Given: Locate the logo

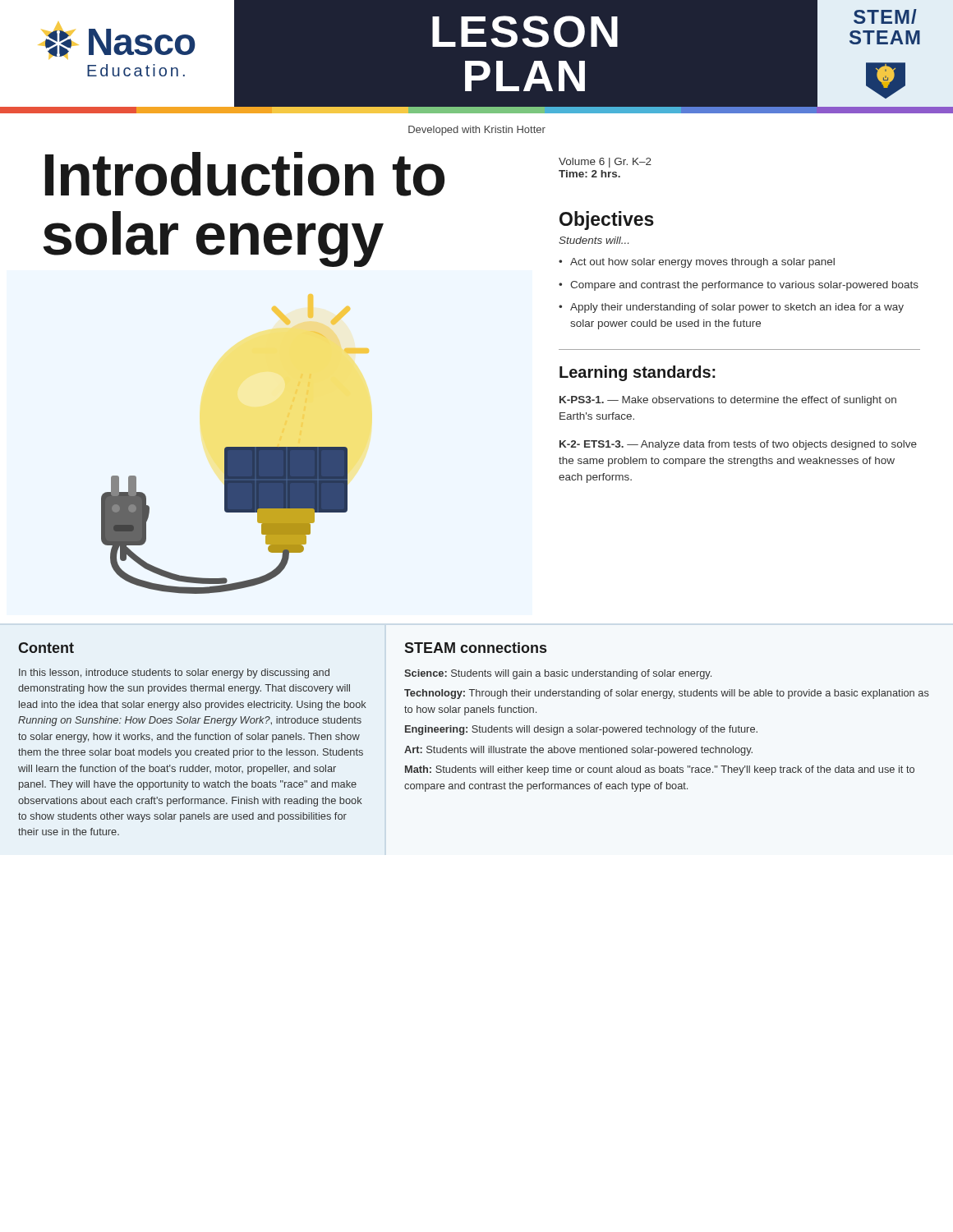Looking at the screenshot, I should point(117,53).
